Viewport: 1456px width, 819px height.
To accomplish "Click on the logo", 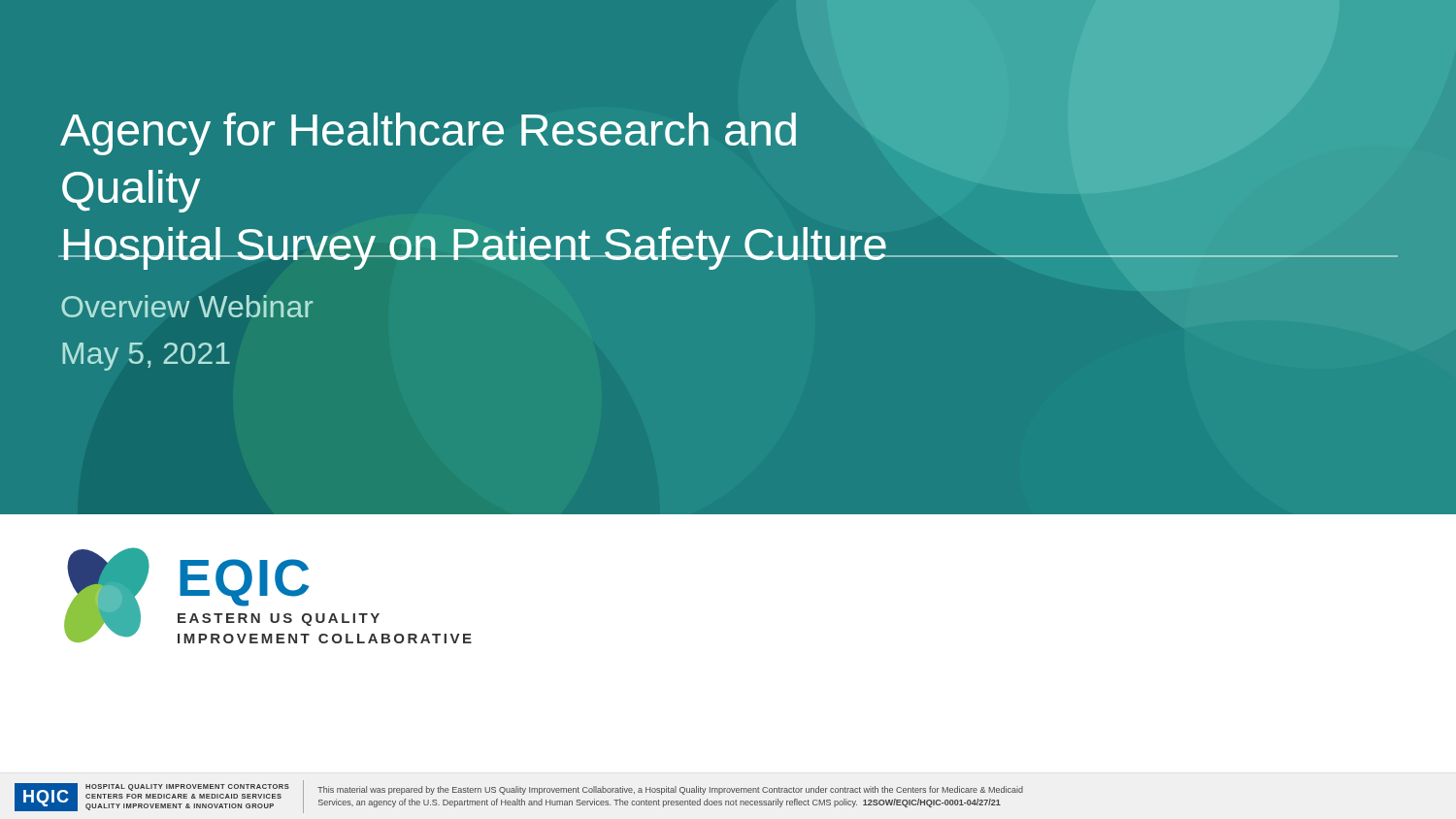I will point(264,599).
